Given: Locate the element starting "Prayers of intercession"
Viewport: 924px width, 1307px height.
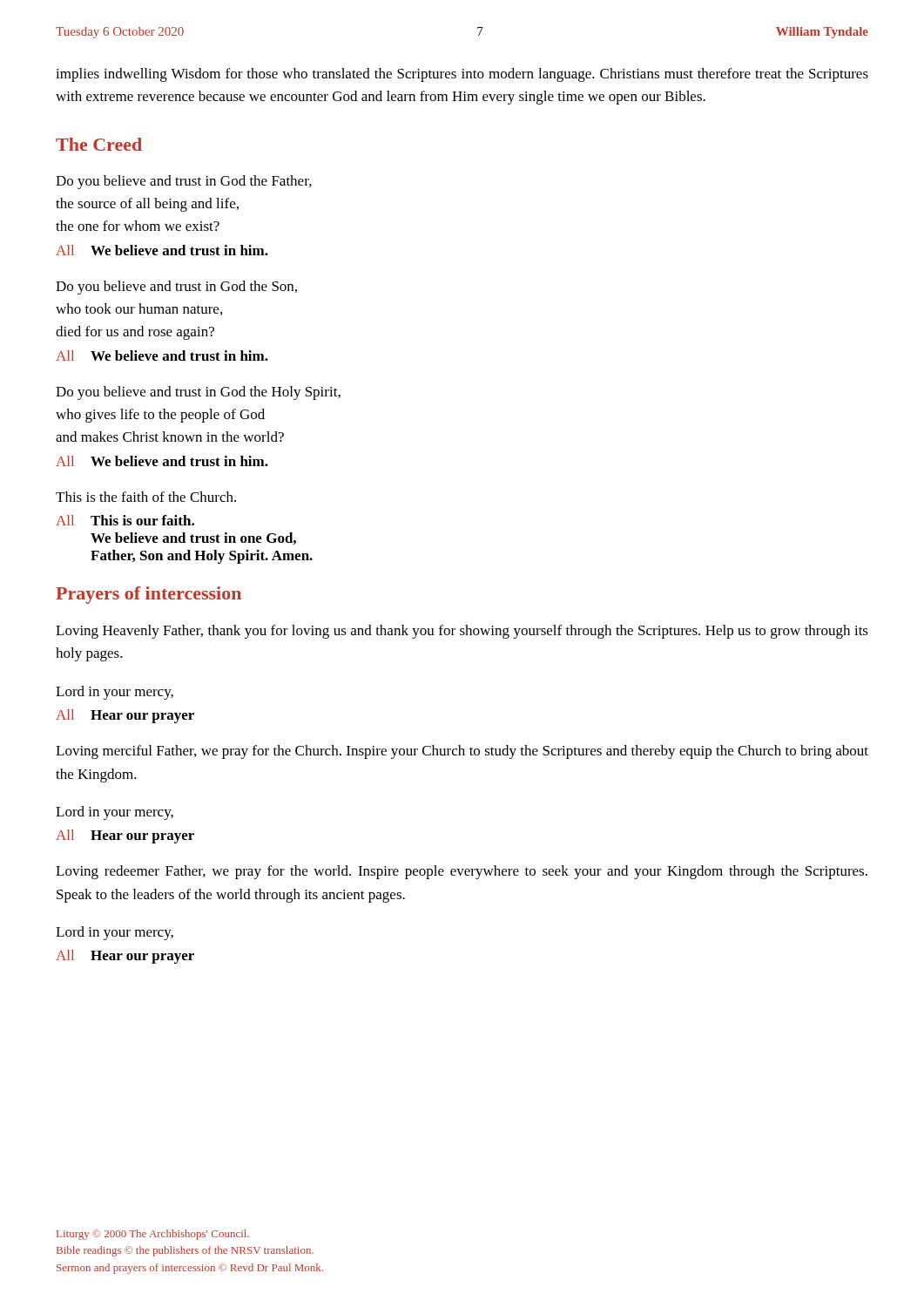Looking at the screenshot, I should click(149, 593).
